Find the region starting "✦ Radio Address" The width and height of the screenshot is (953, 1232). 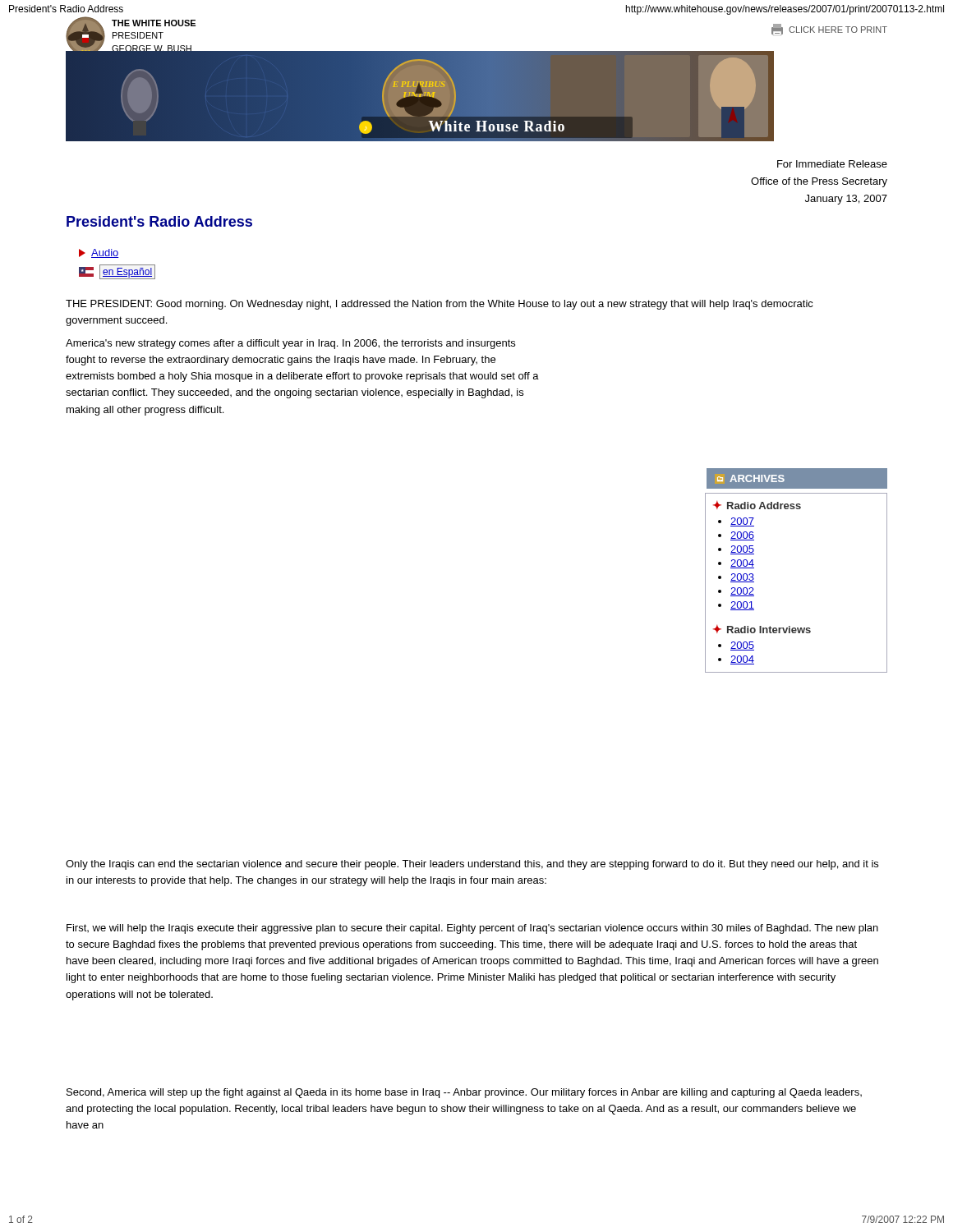tap(757, 505)
